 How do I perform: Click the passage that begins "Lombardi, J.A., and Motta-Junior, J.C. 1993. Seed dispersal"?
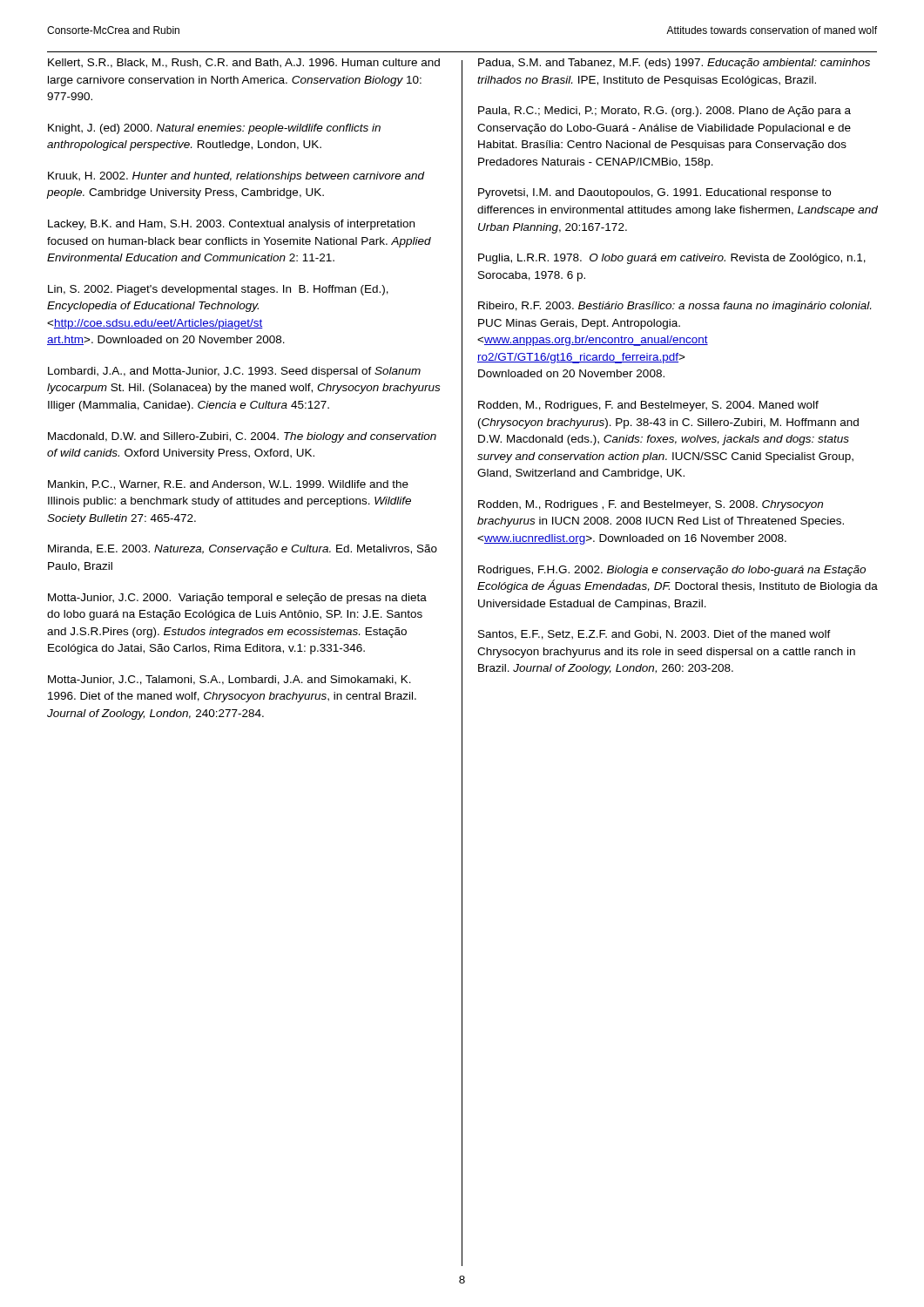[244, 388]
